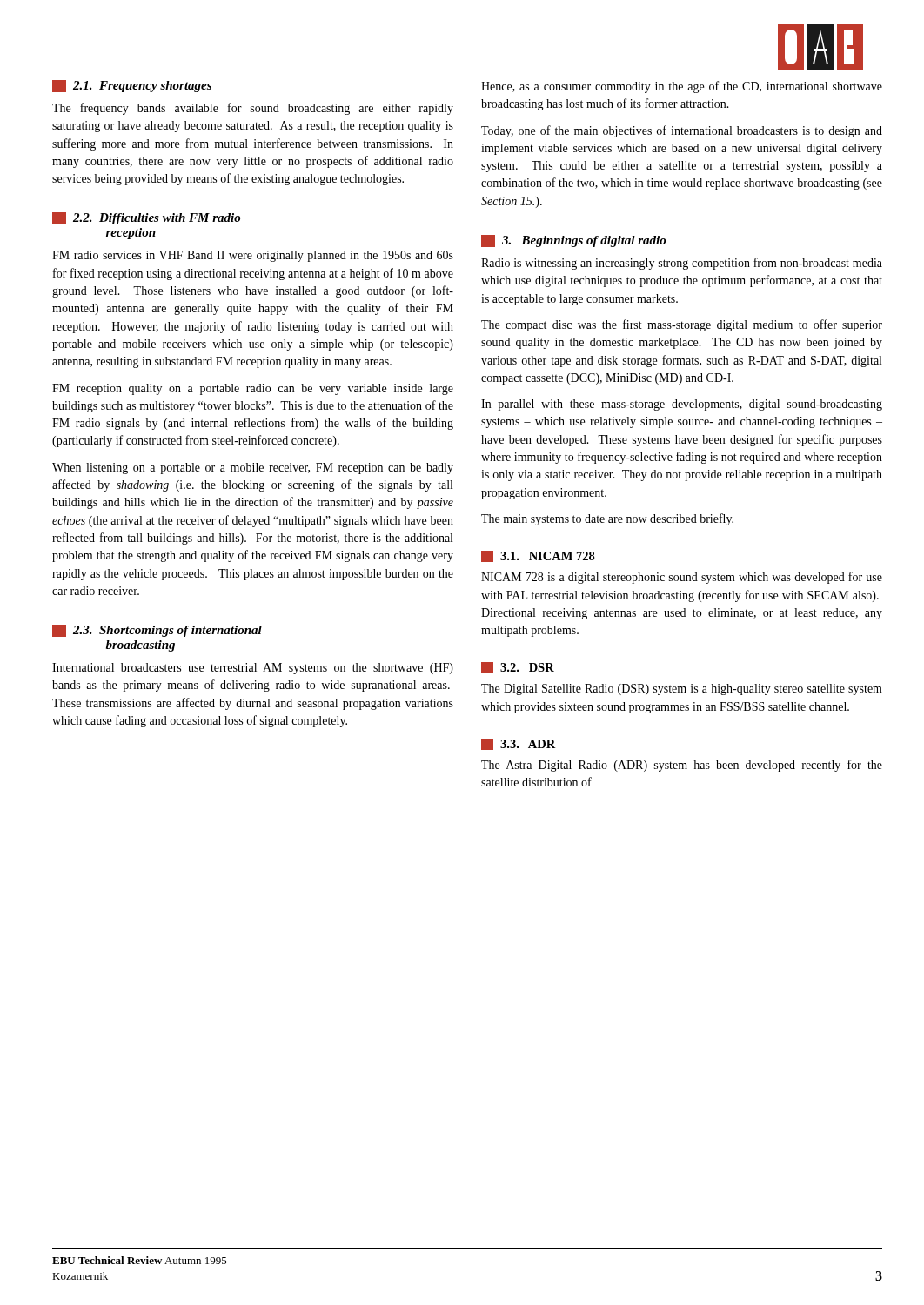
Task: Select the logo
Action: [830, 47]
